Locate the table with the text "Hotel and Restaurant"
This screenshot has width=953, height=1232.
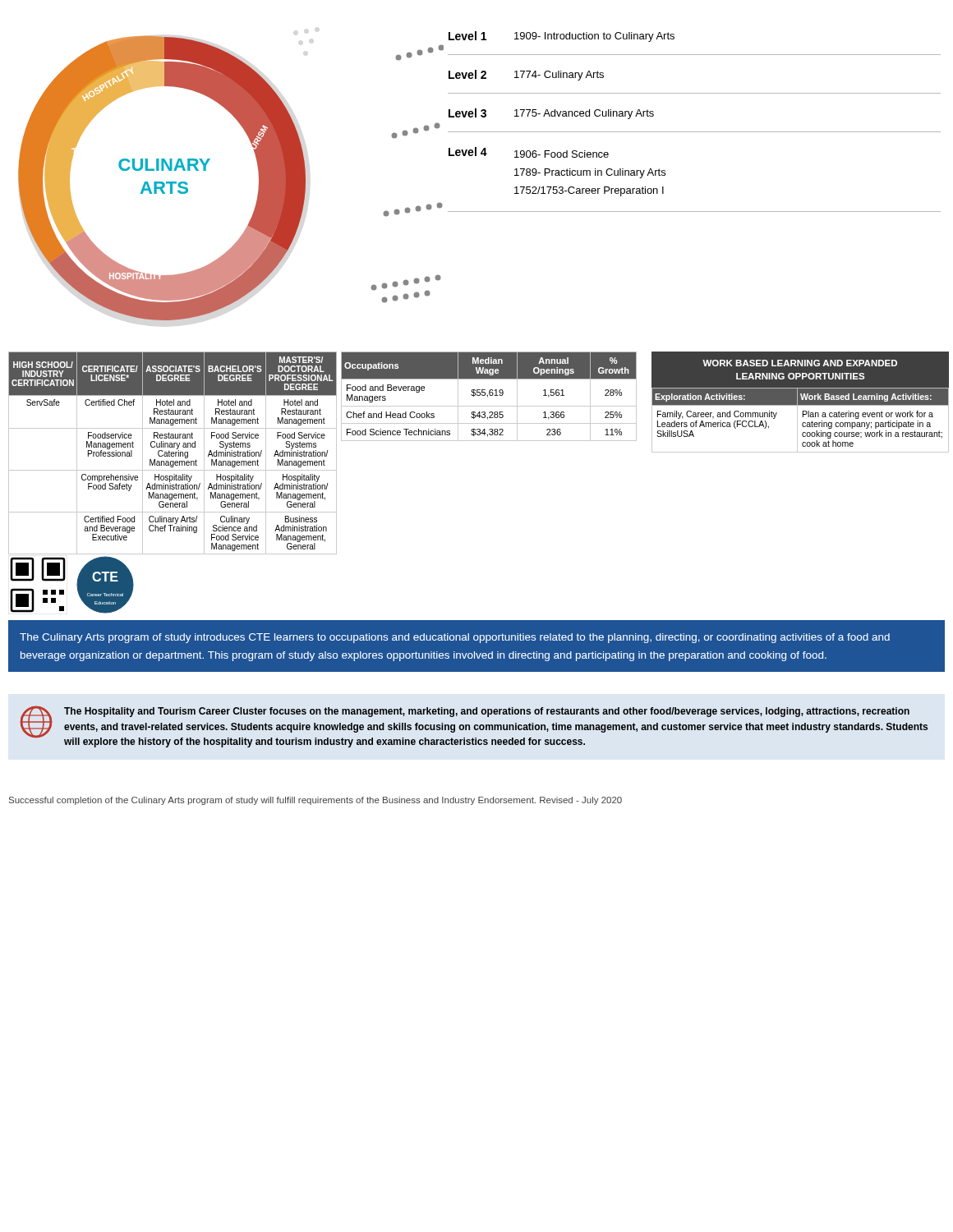pos(170,453)
